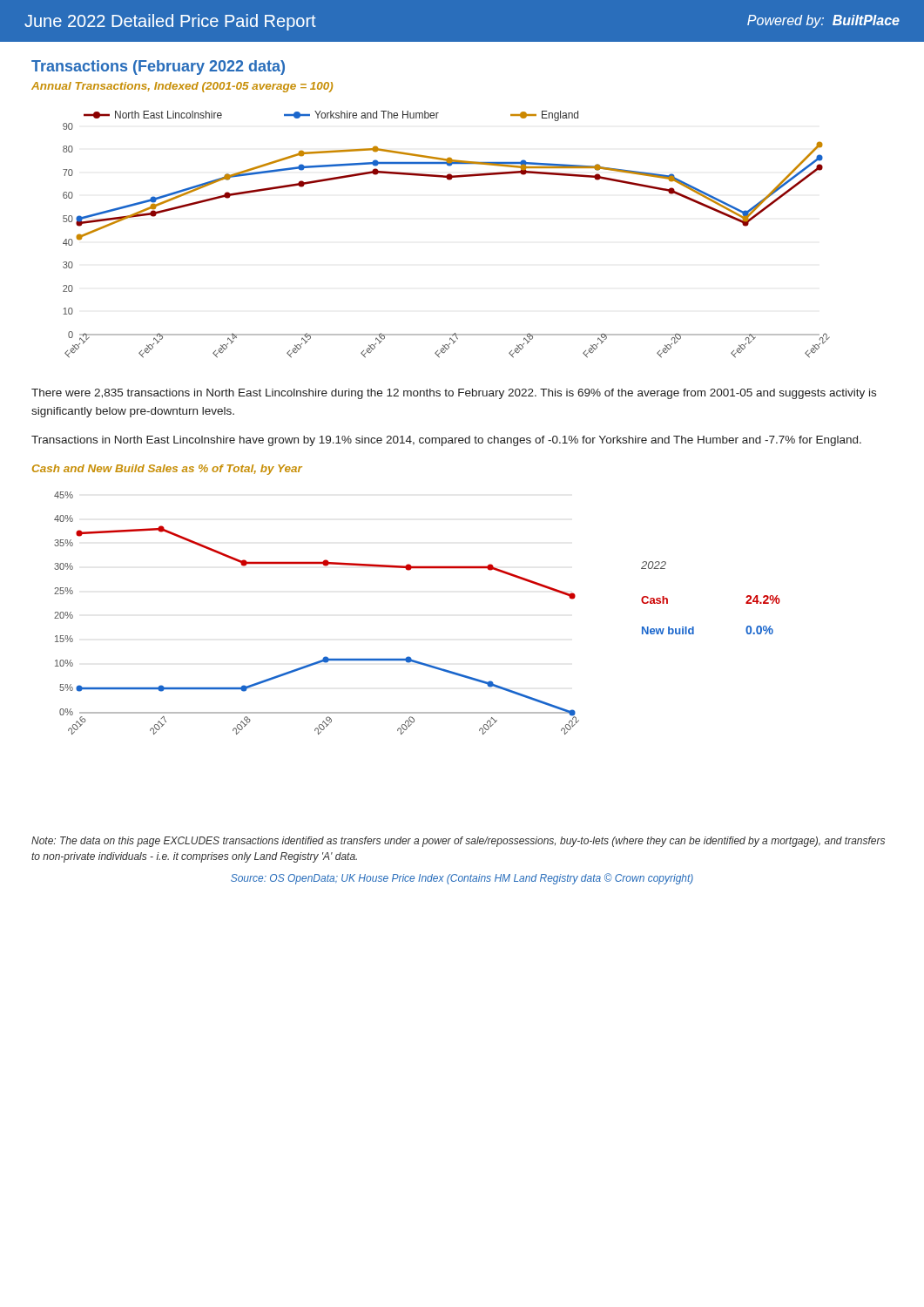Navigate to the block starting "There were 2,835"
This screenshot has height=1307, width=924.
[x=454, y=402]
